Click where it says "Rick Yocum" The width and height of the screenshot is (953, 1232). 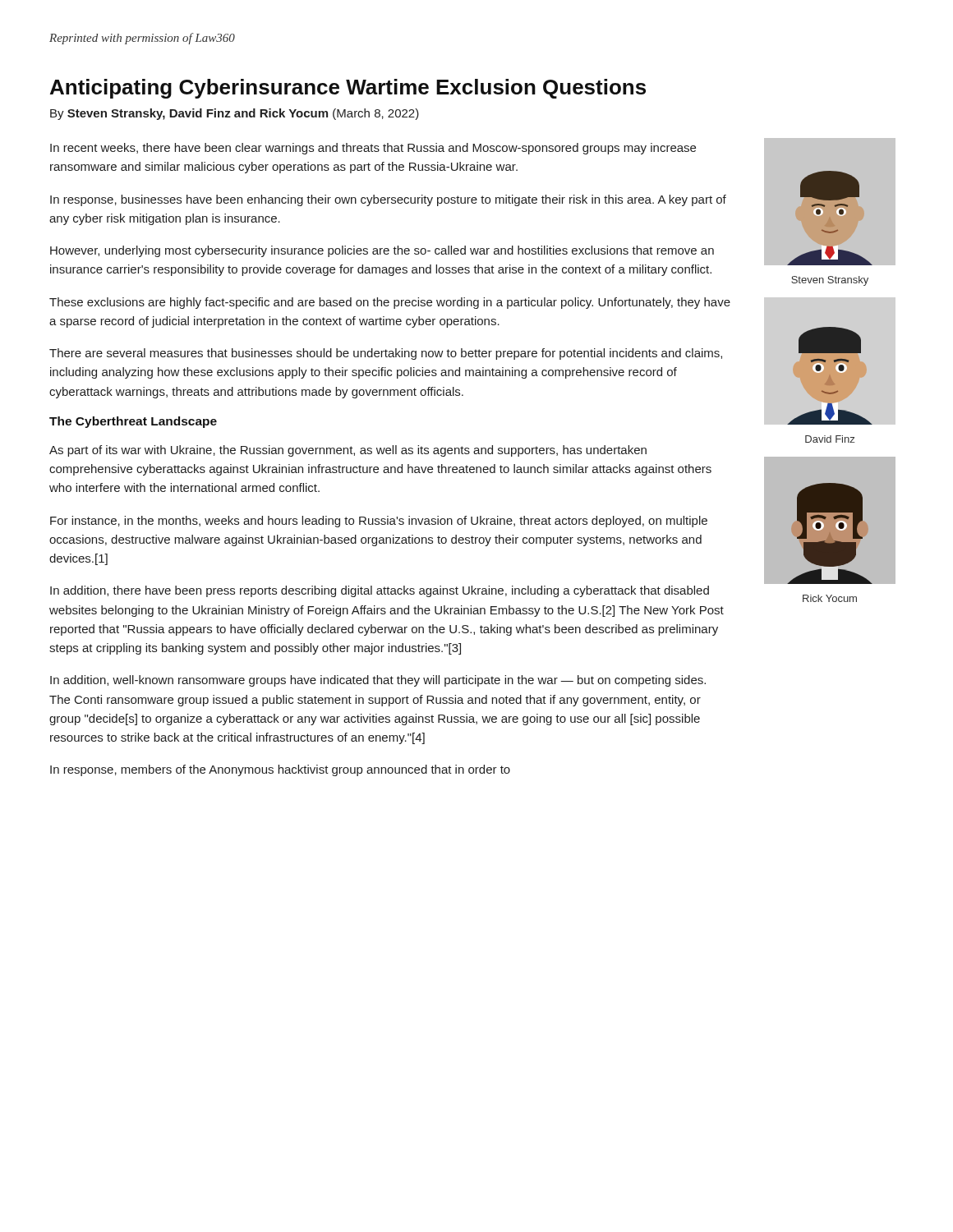click(830, 599)
